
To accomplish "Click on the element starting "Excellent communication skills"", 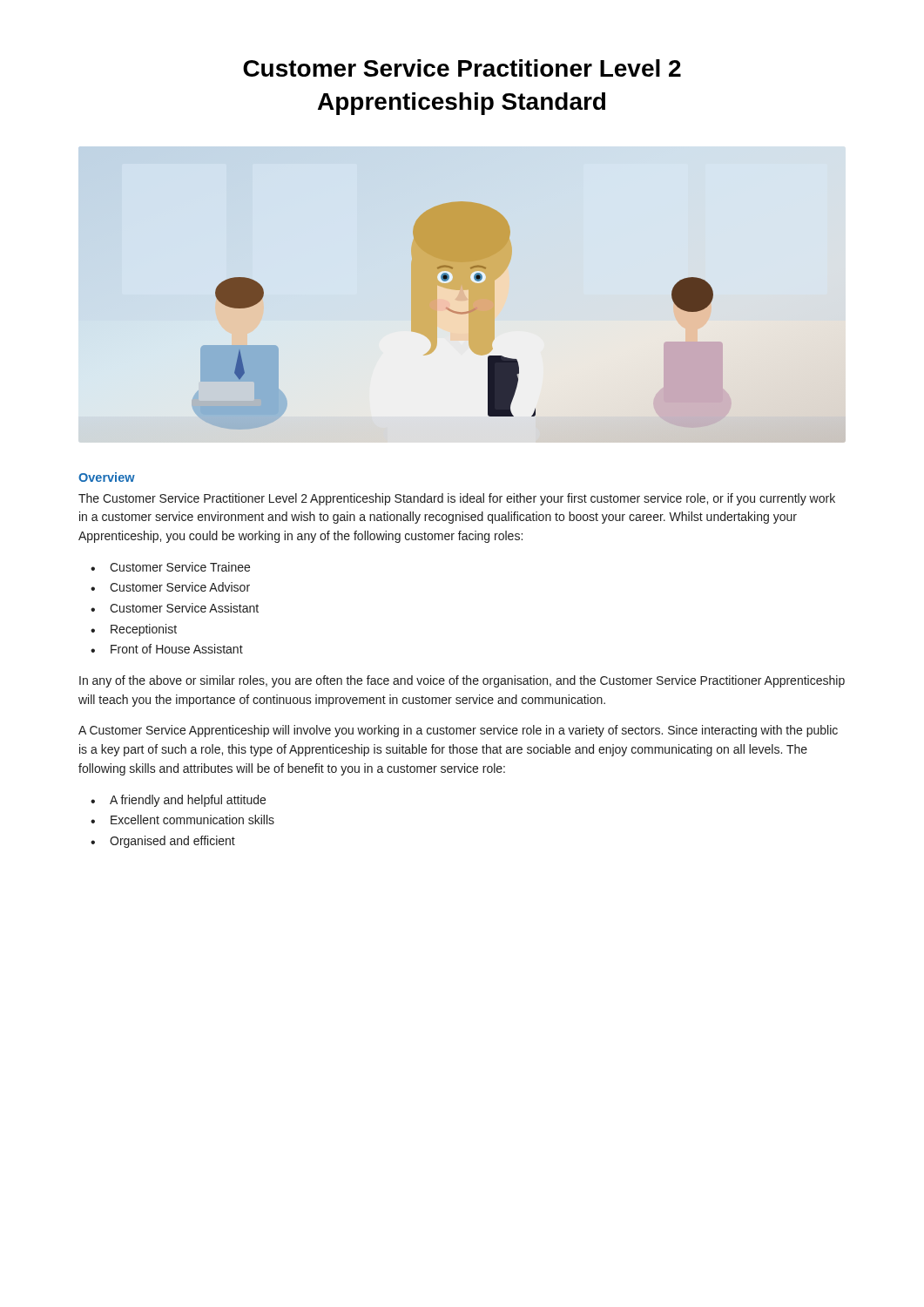I will pyautogui.click(x=192, y=820).
